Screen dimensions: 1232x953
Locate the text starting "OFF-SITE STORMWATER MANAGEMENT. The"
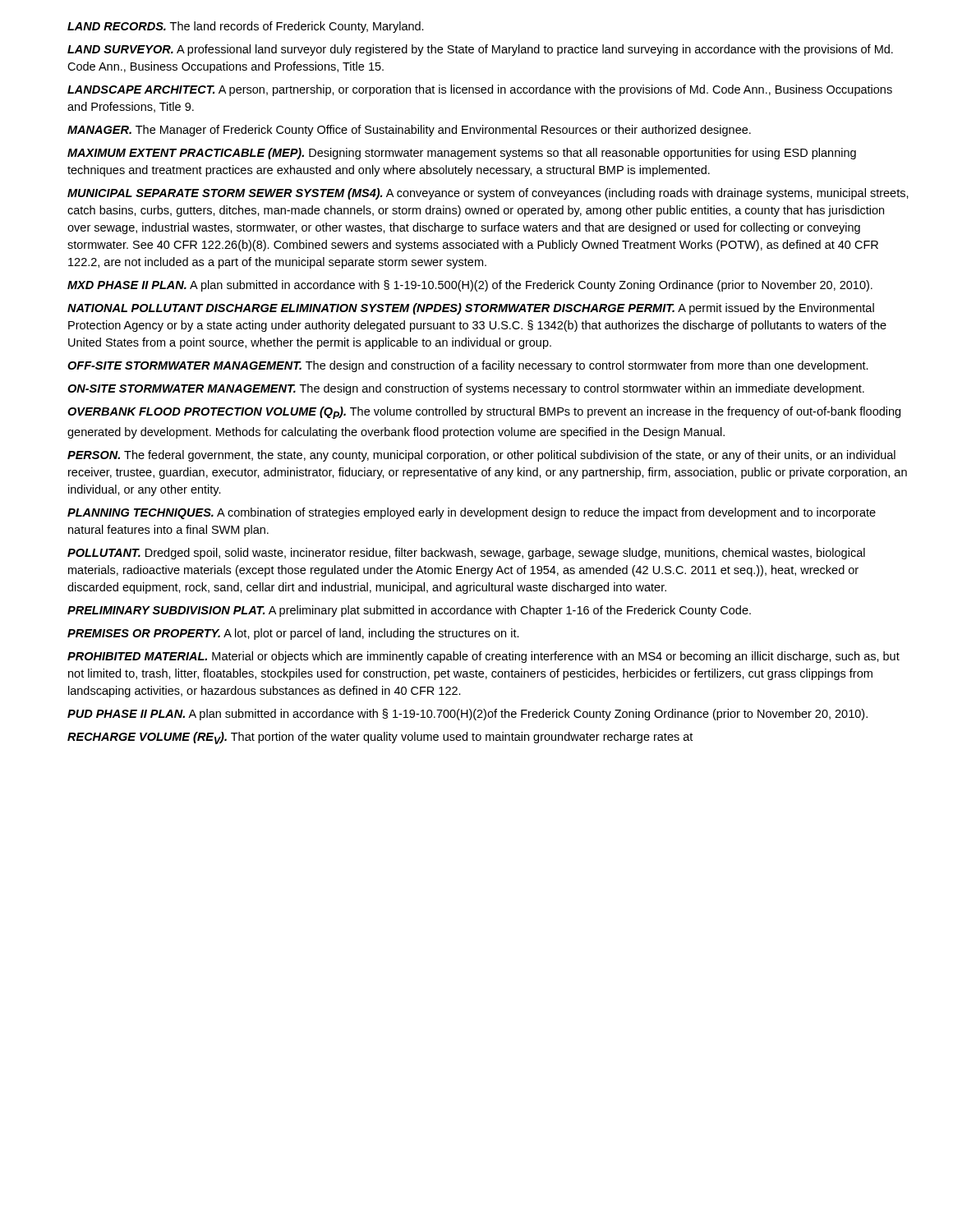coord(489,366)
